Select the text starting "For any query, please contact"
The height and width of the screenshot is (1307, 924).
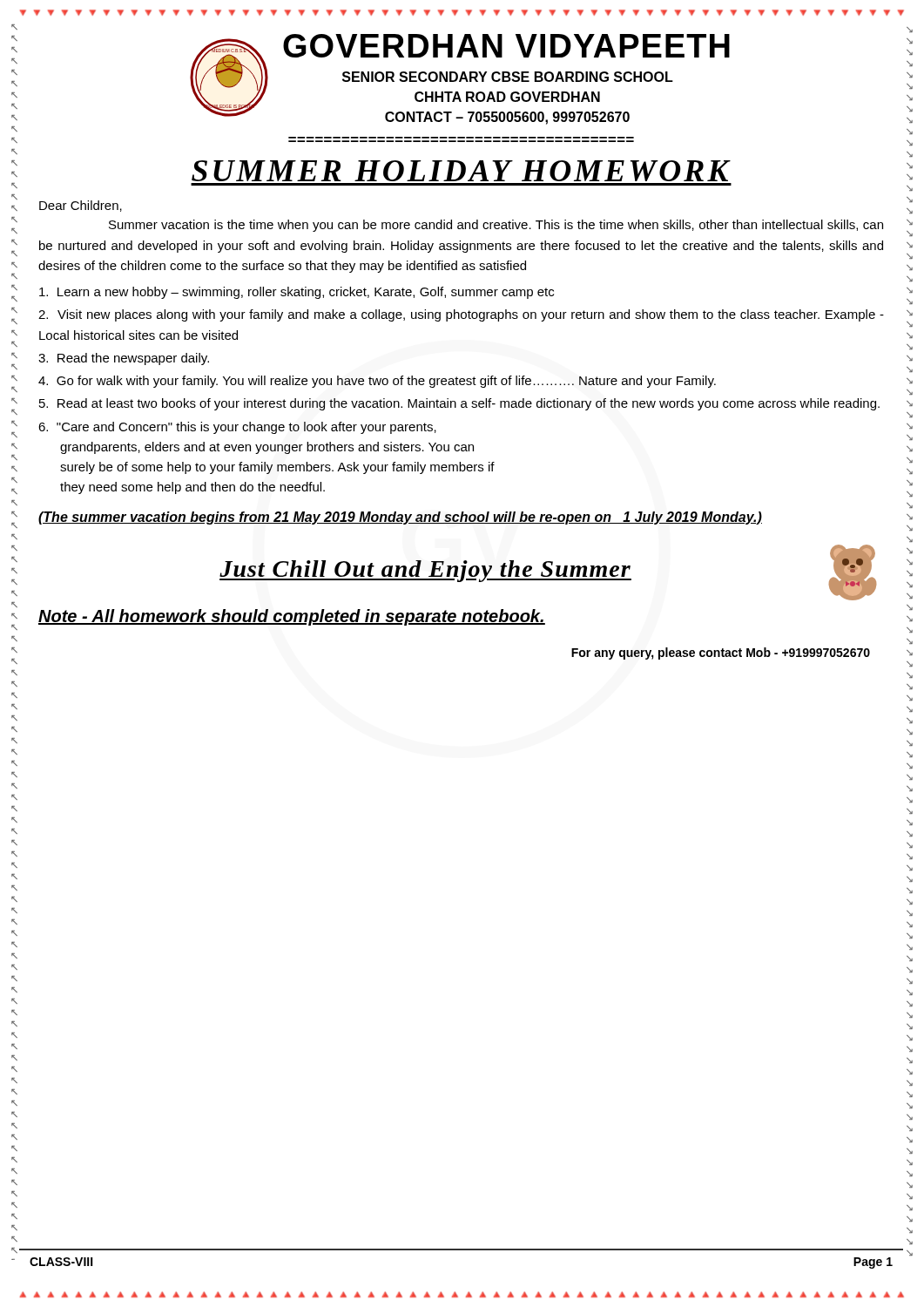721,653
